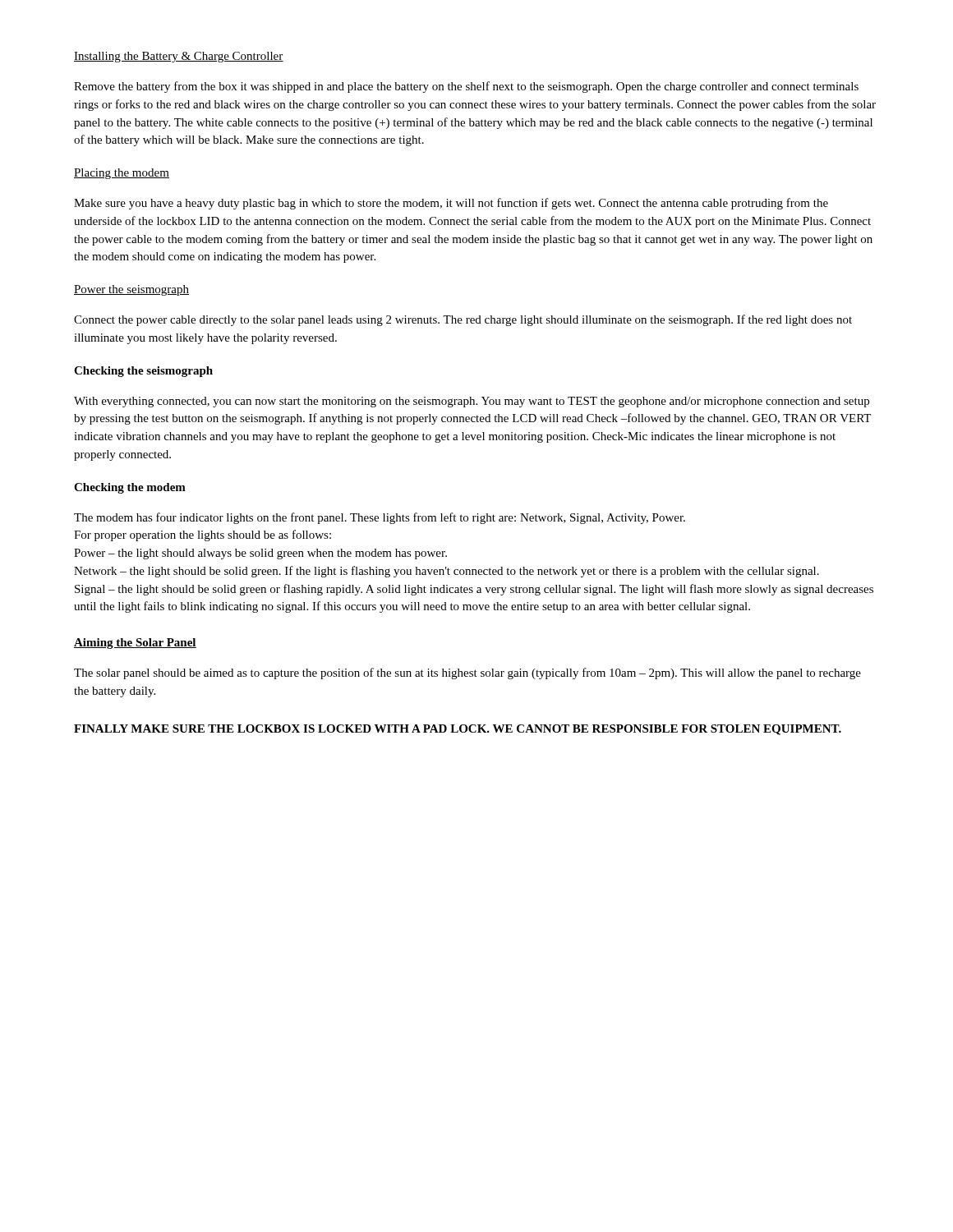Viewport: 953px width, 1232px height.
Task: Locate the text block that says "The solar panel should be"
Action: tap(476, 682)
